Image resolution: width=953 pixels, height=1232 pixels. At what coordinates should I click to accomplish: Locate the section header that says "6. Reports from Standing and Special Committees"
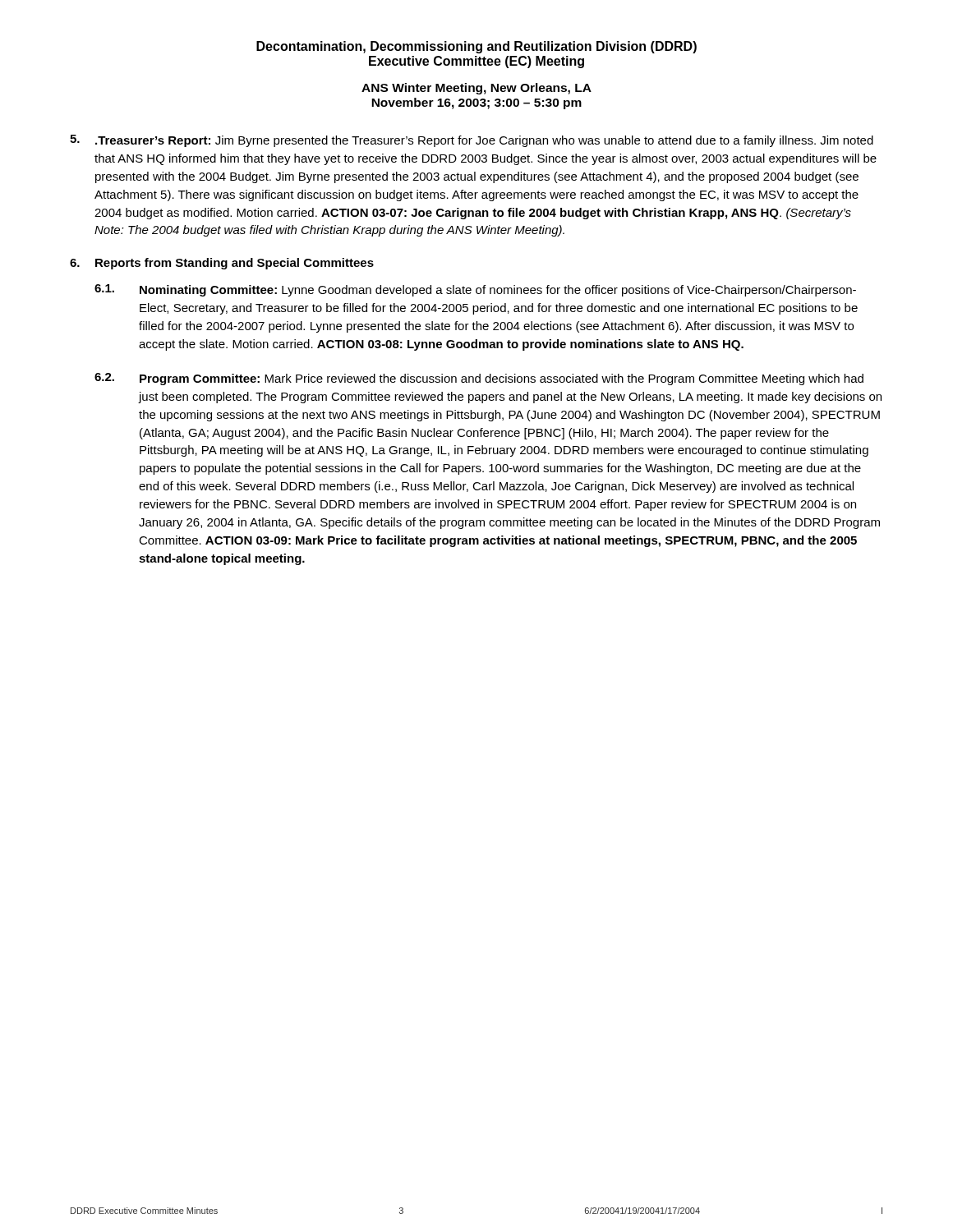222,263
